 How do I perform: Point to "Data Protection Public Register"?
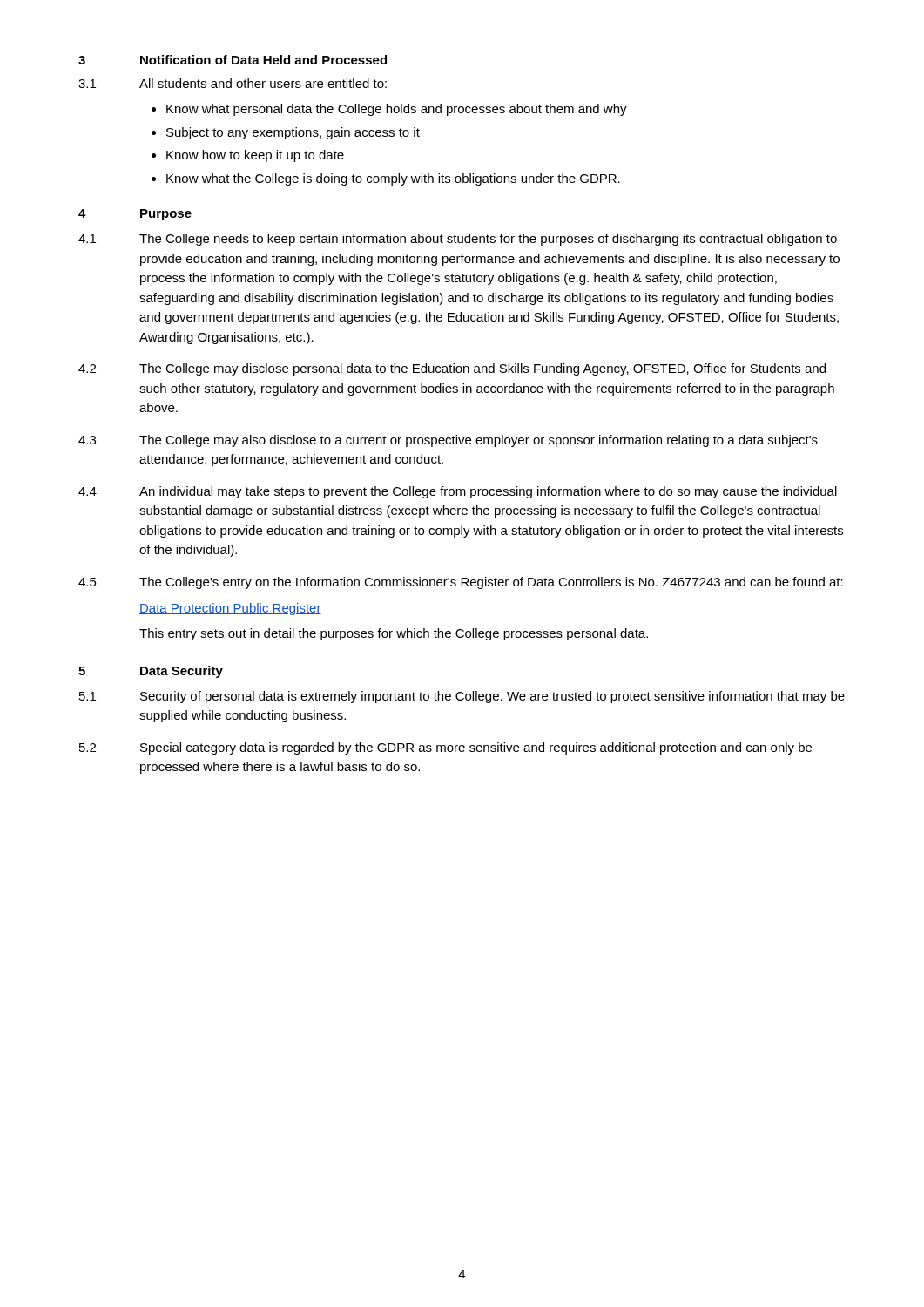click(x=200, y=608)
